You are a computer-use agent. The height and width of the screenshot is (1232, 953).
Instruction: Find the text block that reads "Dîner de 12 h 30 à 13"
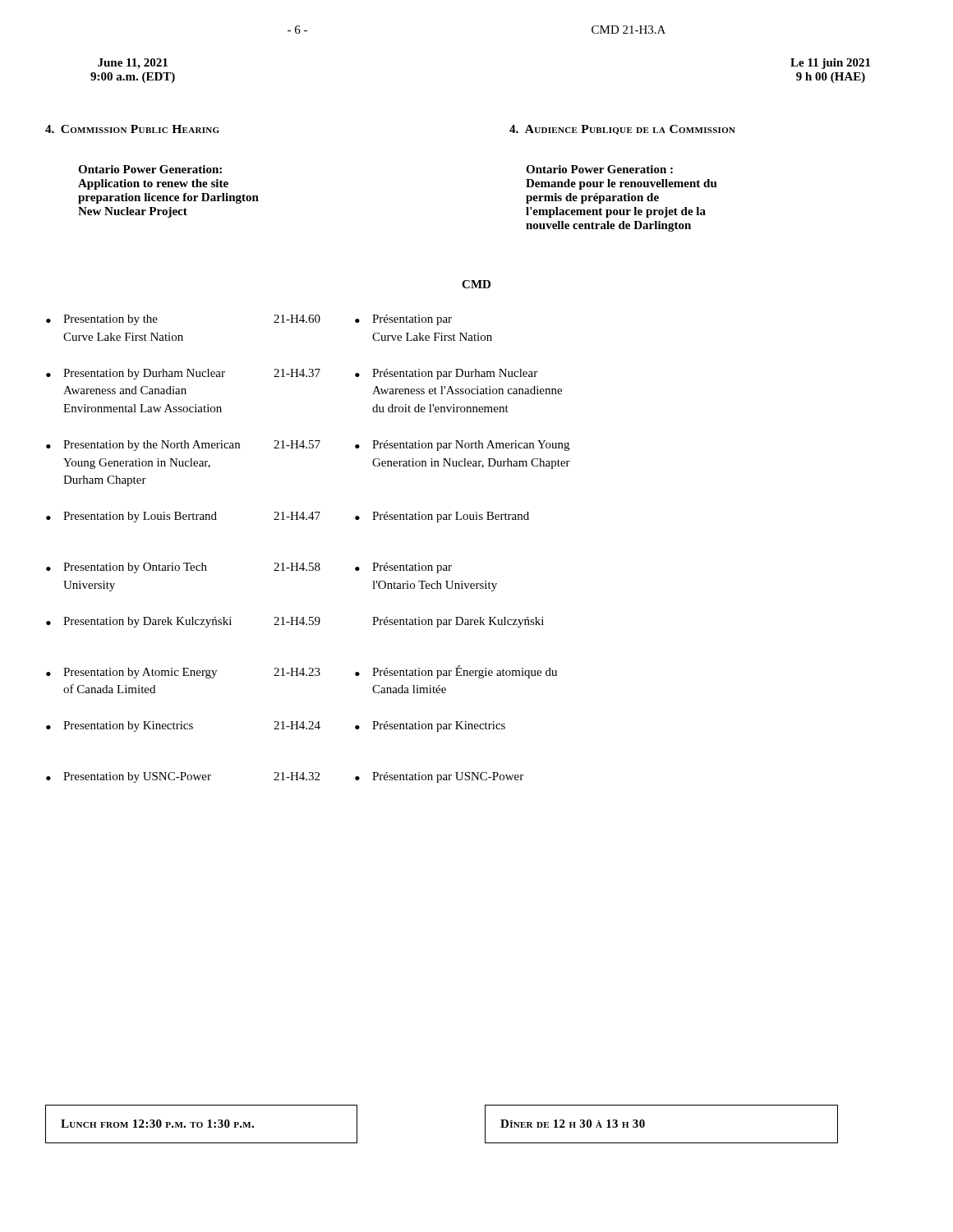click(x=573, y=1124)
